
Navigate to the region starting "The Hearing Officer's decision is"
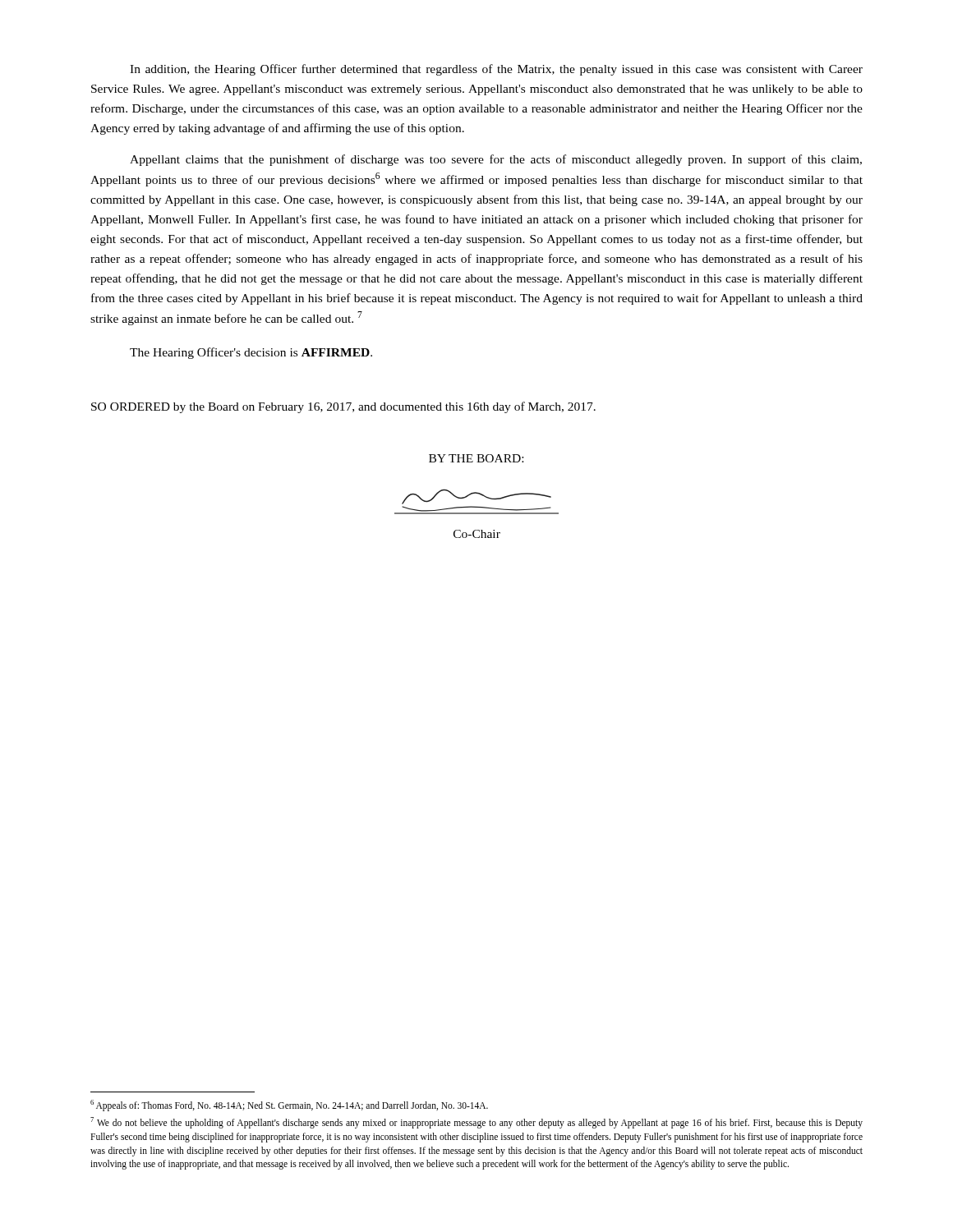(x=251, y=352)
